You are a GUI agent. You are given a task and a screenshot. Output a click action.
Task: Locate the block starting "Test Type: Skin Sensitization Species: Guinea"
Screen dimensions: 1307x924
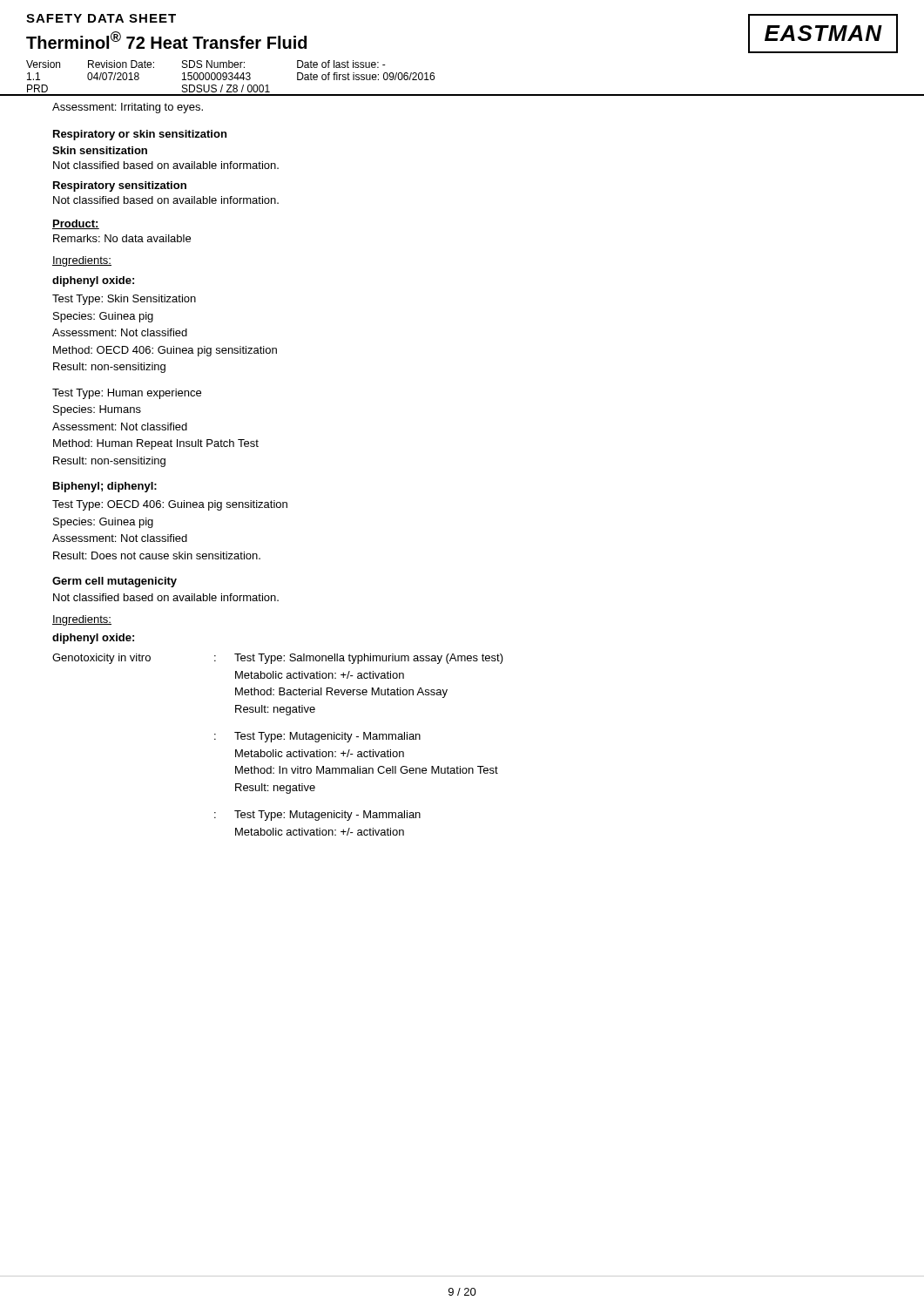coord(165,332)
